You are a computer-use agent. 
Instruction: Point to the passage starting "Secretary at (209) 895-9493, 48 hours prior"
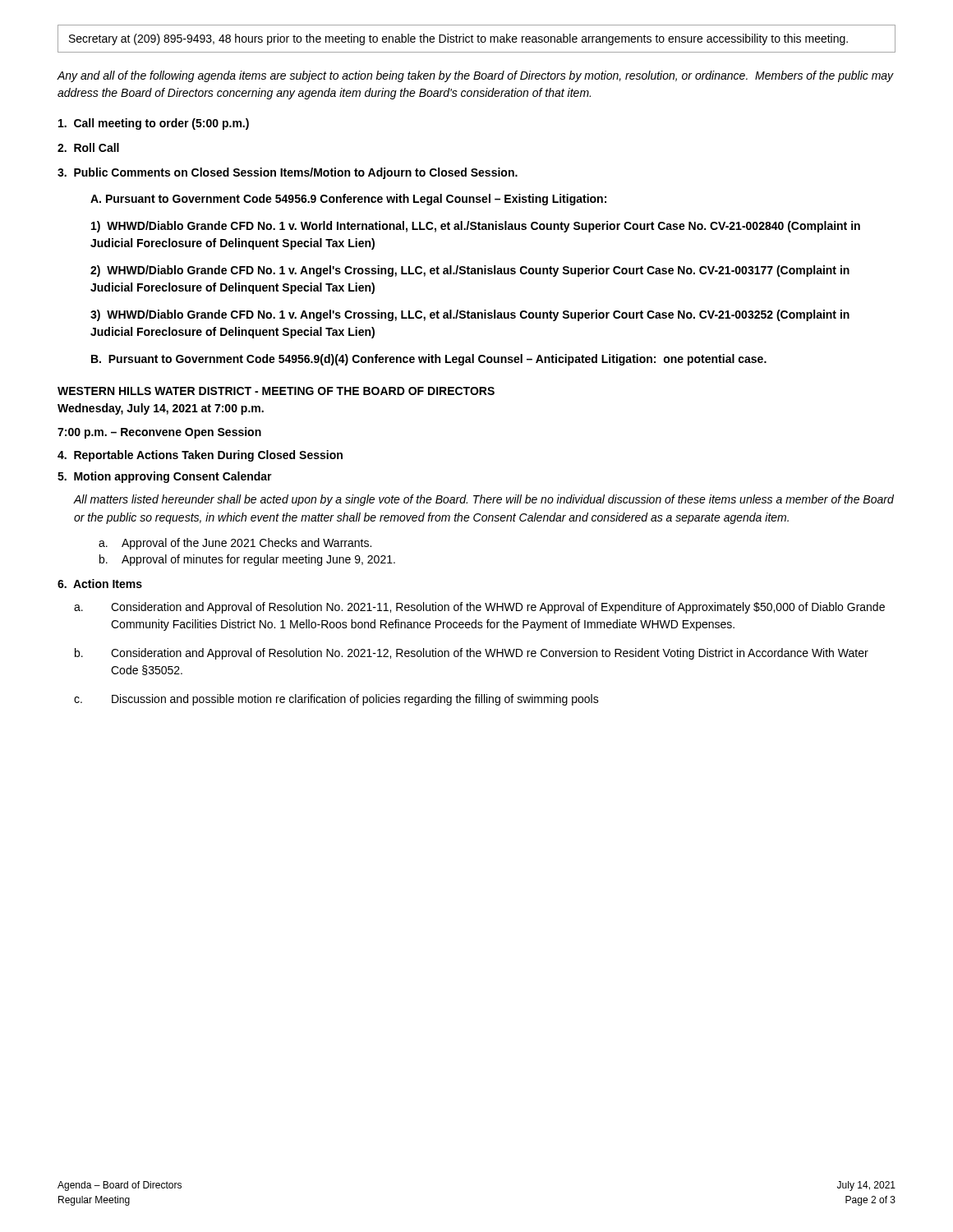click(459, 39)
